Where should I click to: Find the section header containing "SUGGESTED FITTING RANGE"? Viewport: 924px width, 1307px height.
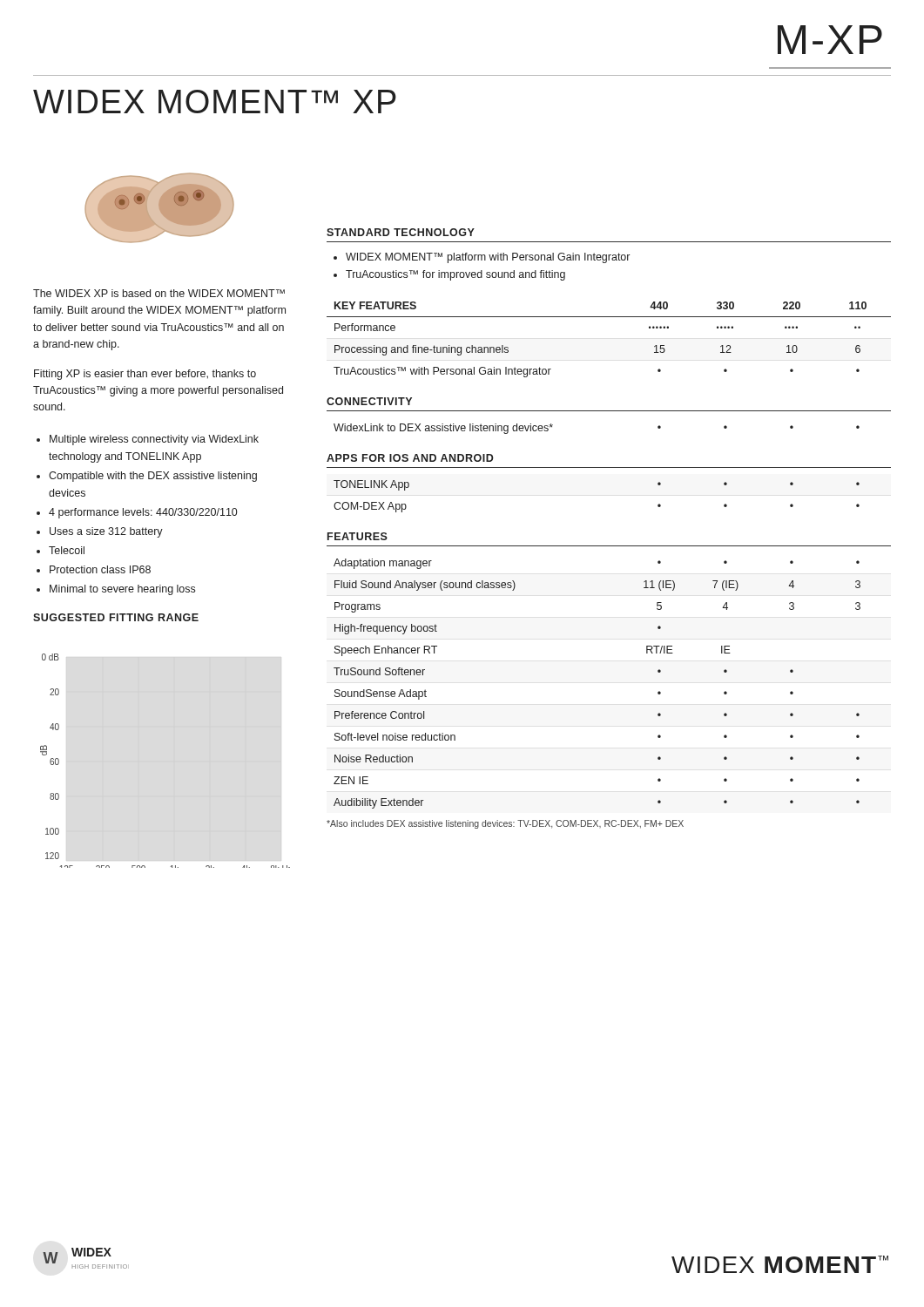coord(116,617)
